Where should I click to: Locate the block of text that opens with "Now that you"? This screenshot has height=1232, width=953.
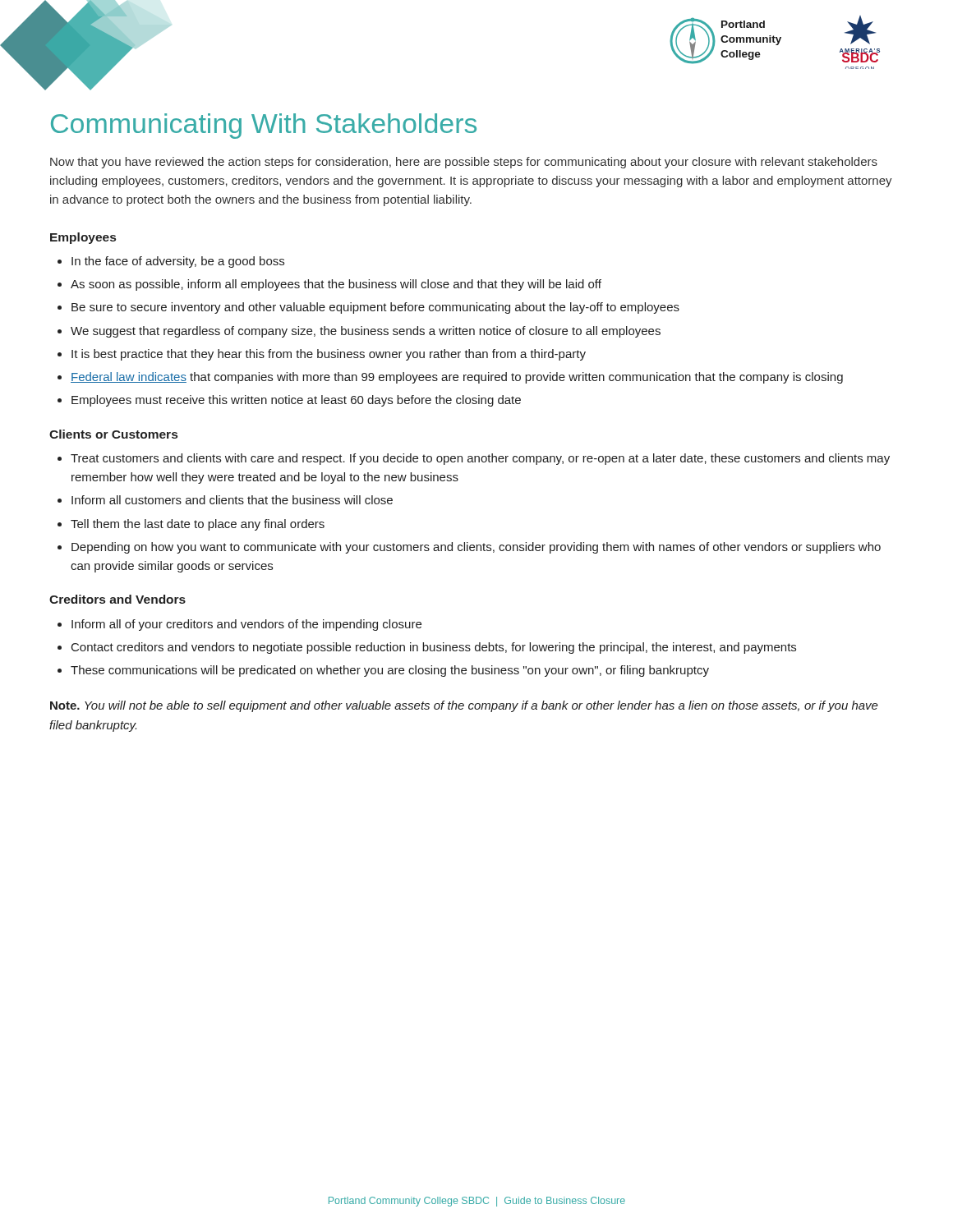(x=476, y=180)
